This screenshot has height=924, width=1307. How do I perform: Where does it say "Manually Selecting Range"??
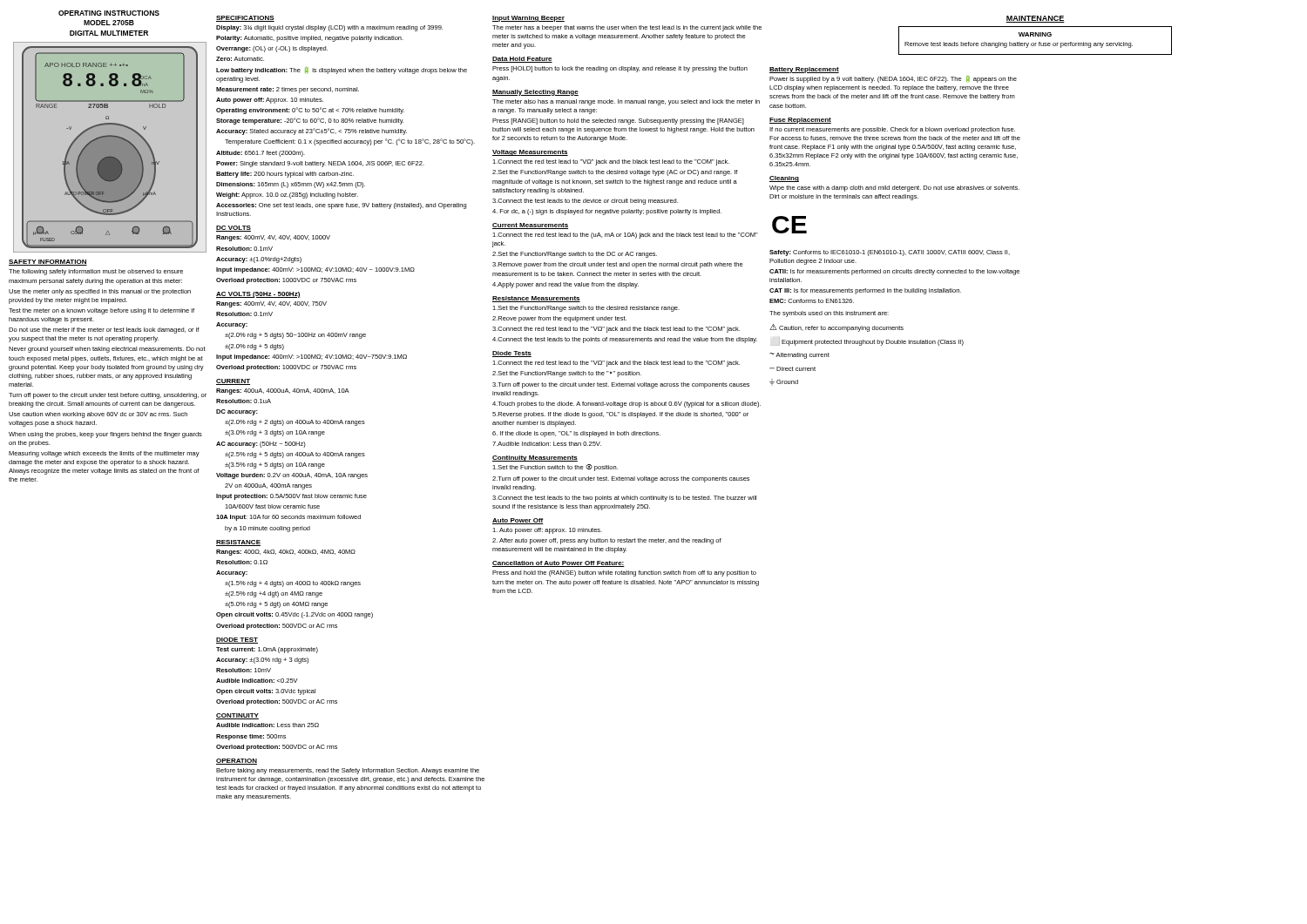(x=627, y=92)
